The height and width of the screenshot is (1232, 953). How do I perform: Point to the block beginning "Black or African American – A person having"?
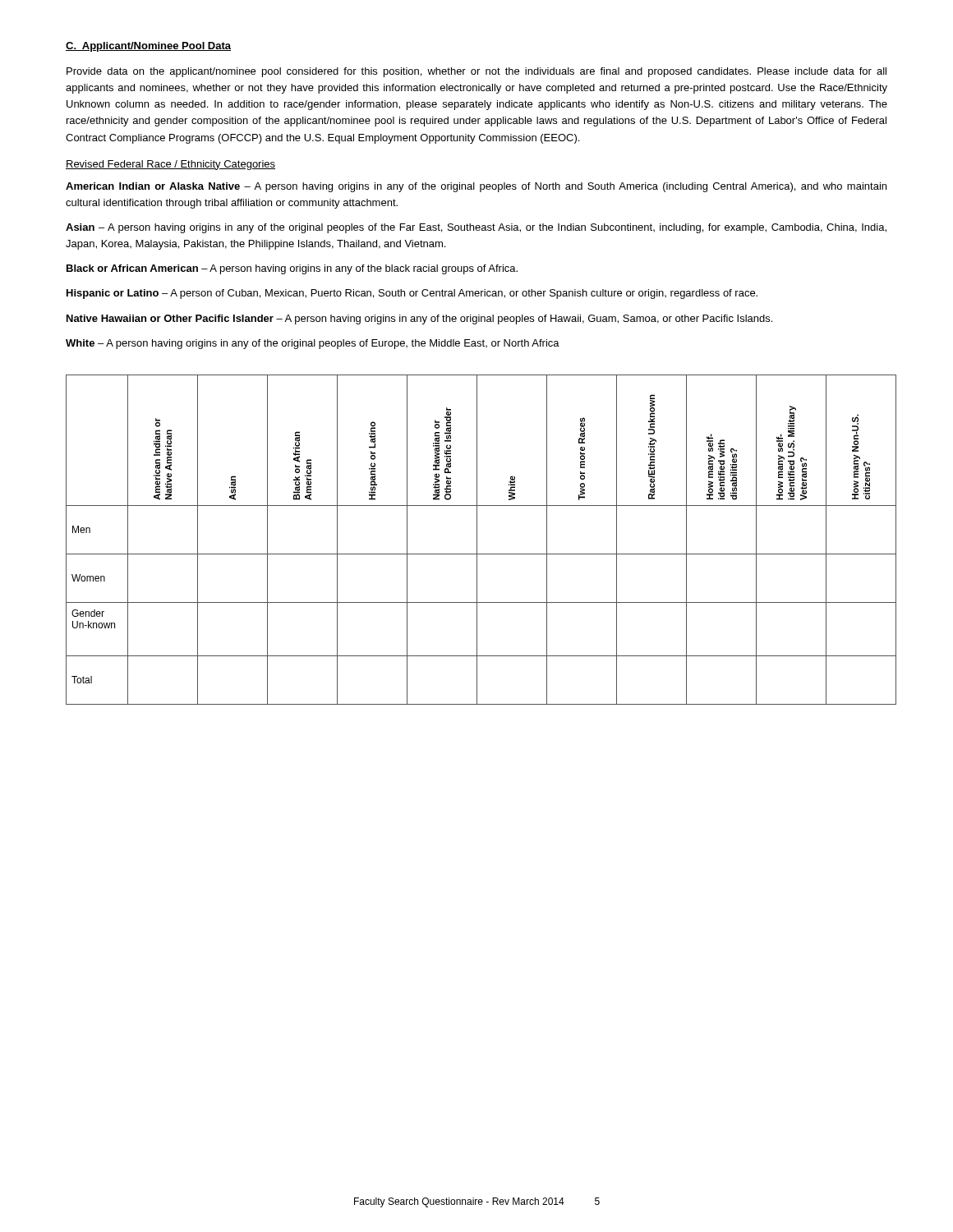click(292, 268)
